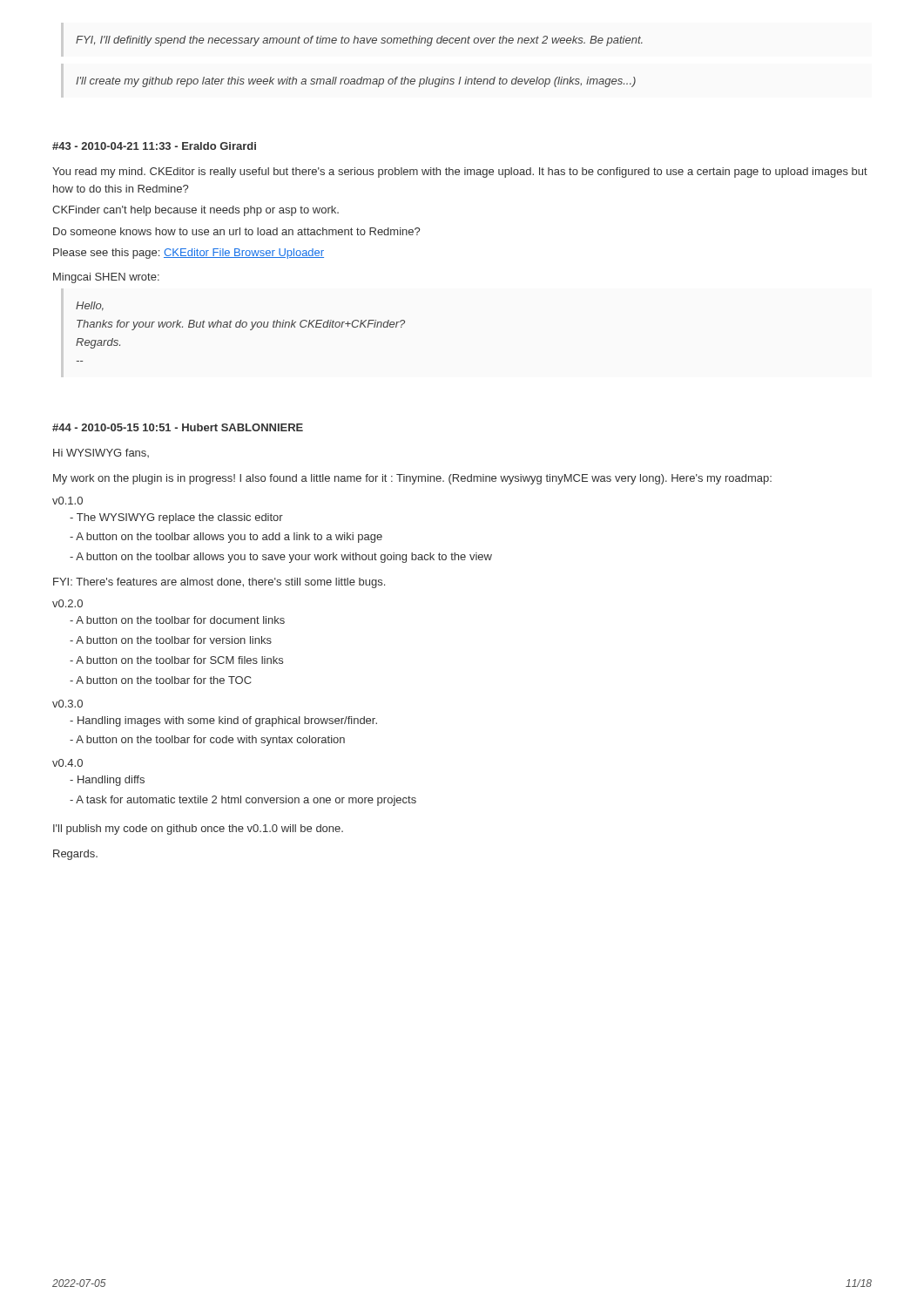Point to the region starting "Handling diffs"
The image size is (924, 1307).
pos(107,779)
